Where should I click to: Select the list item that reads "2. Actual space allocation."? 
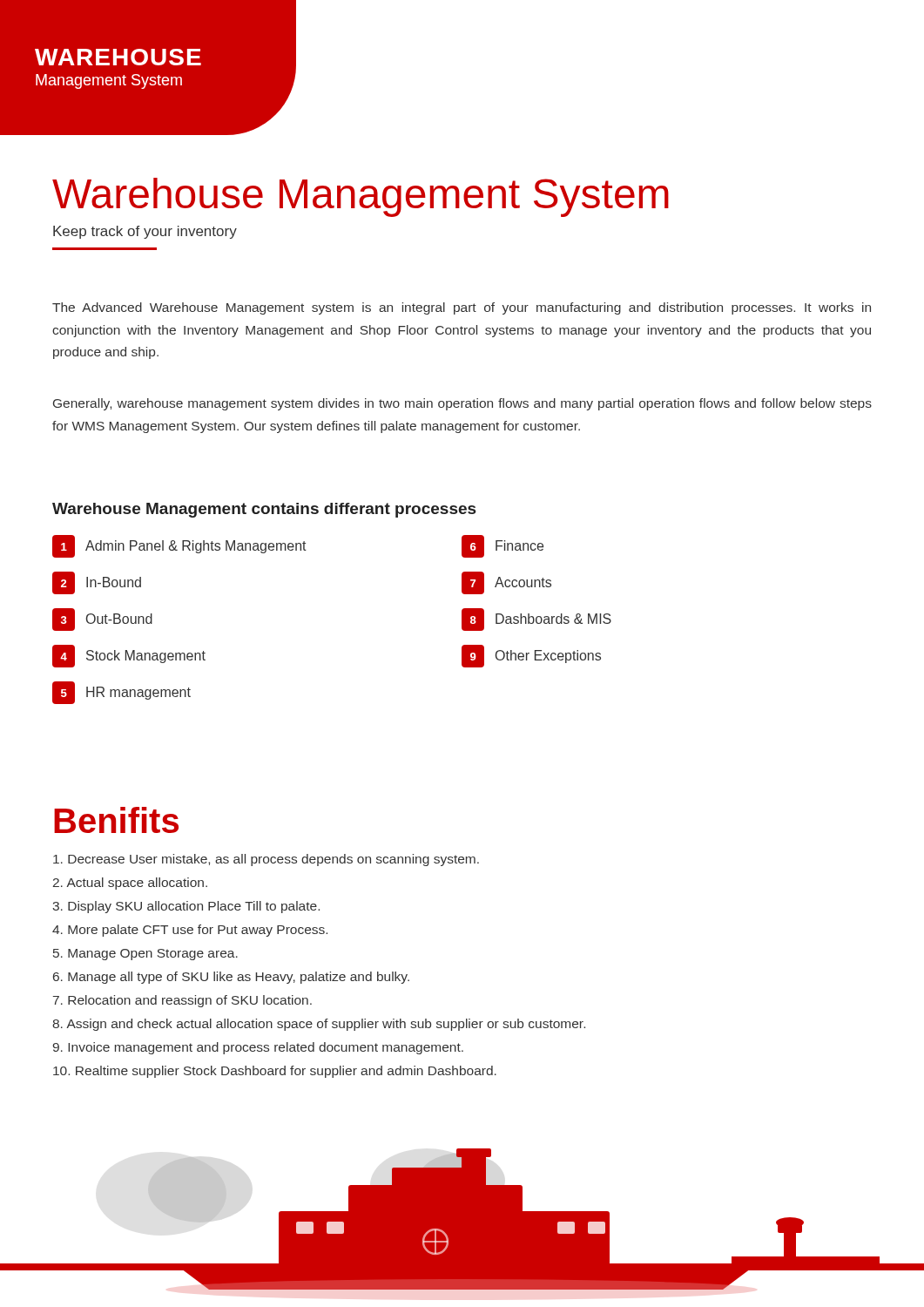pos(130,882)
